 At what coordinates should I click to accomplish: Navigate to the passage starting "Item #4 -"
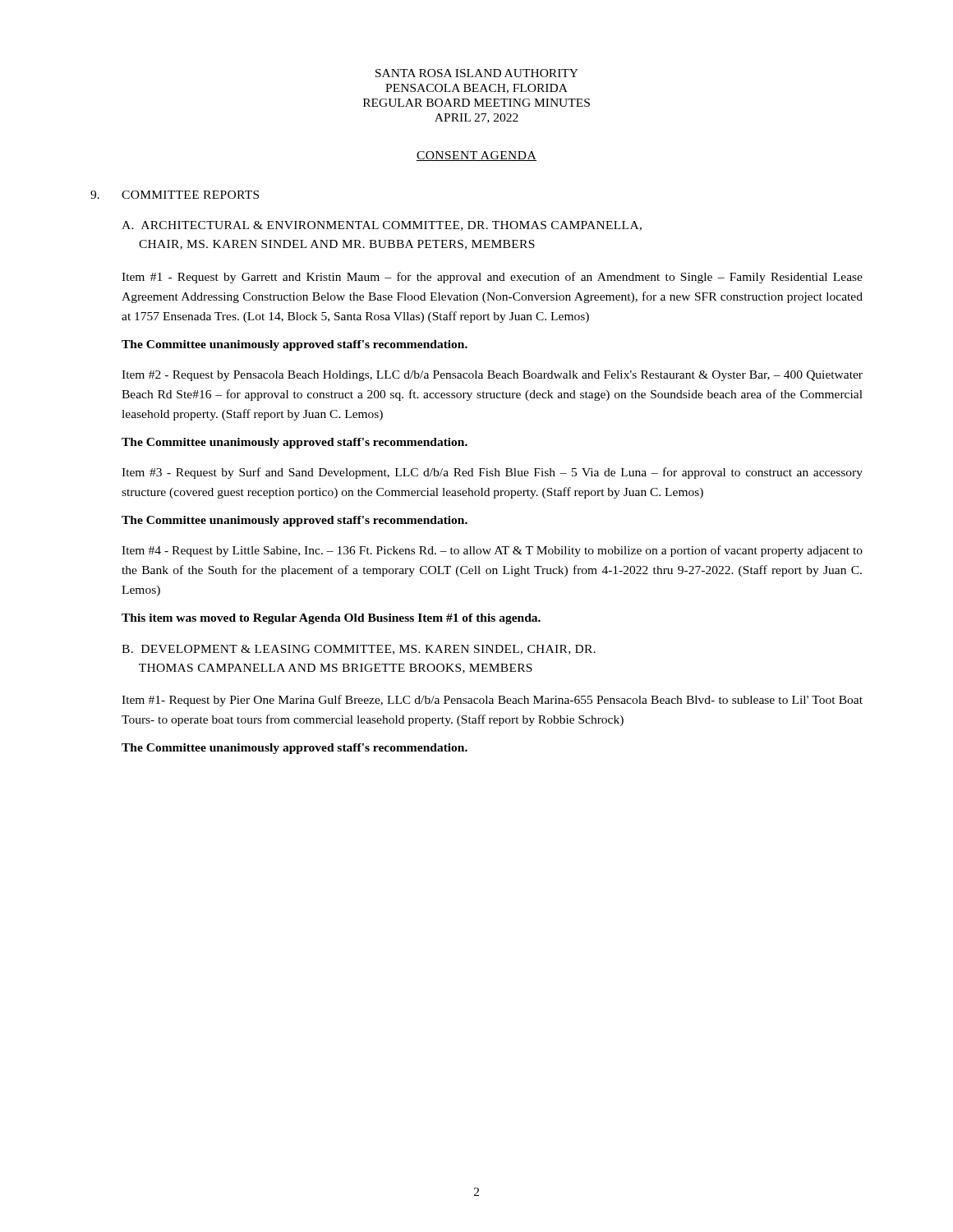pos(492,570)
